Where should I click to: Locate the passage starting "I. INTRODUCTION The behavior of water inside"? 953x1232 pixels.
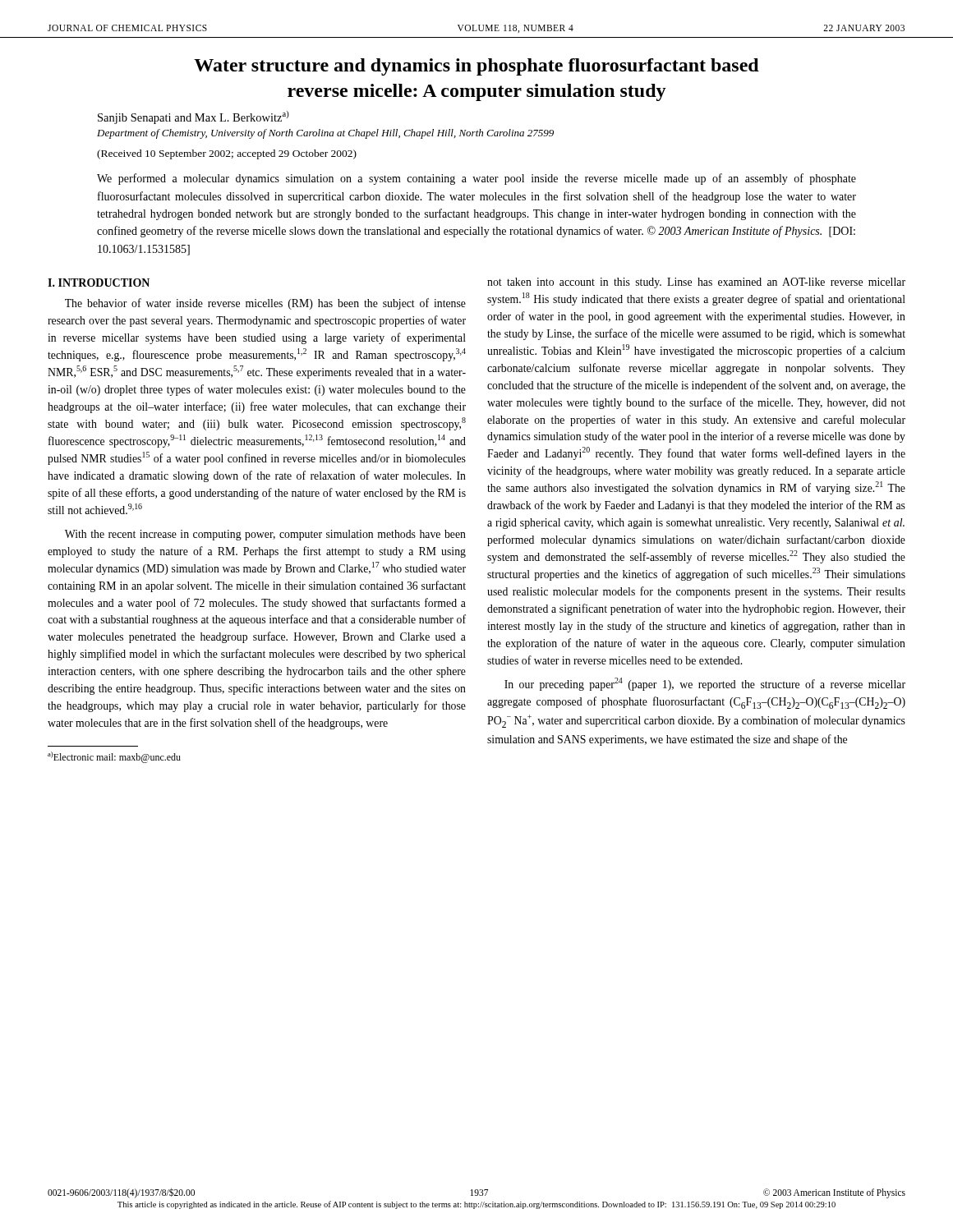(99, 283)
